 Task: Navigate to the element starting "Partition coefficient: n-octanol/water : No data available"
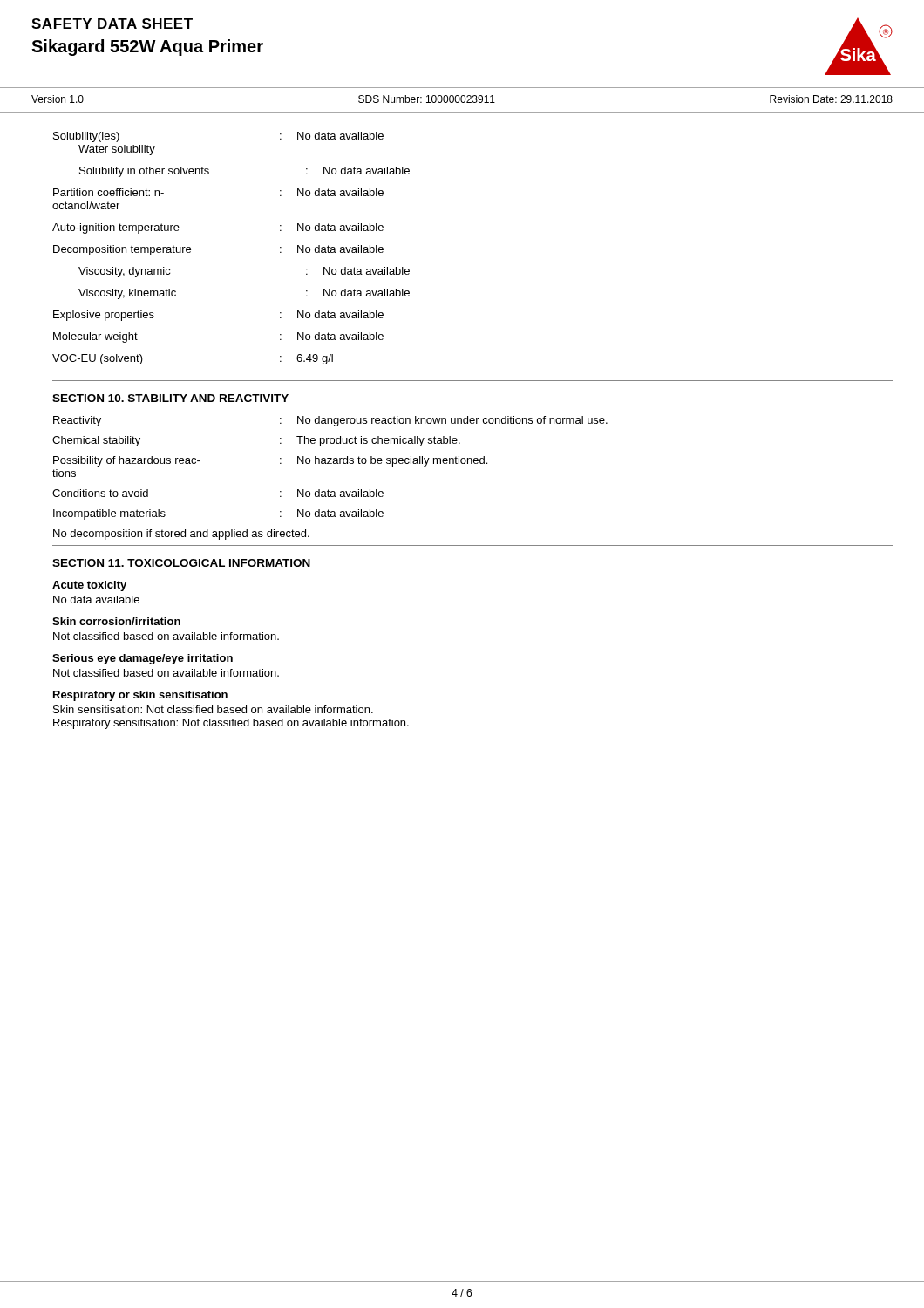tap(114, 192)
